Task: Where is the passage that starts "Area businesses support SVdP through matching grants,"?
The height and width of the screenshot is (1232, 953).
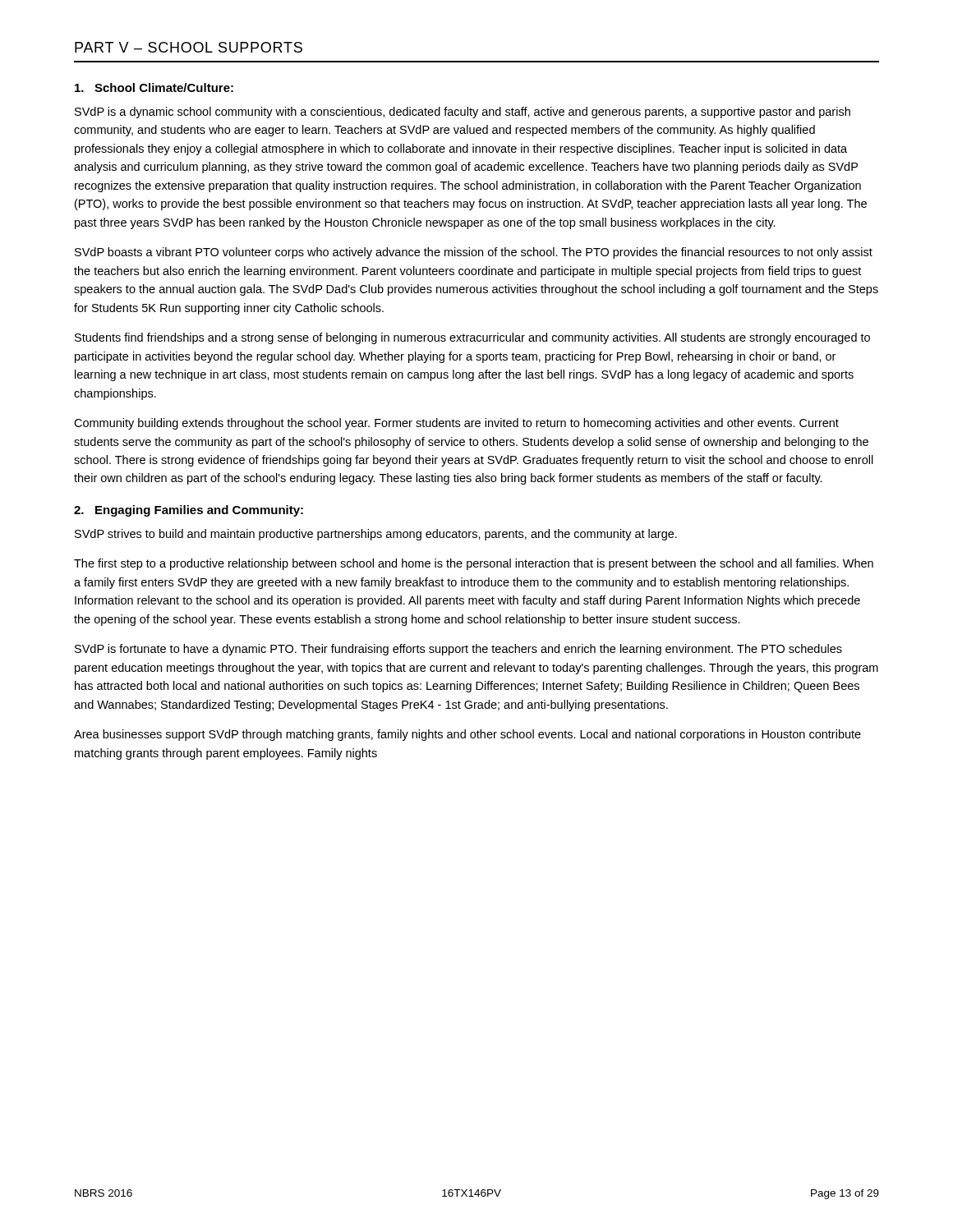Action: tap(468, 744)
